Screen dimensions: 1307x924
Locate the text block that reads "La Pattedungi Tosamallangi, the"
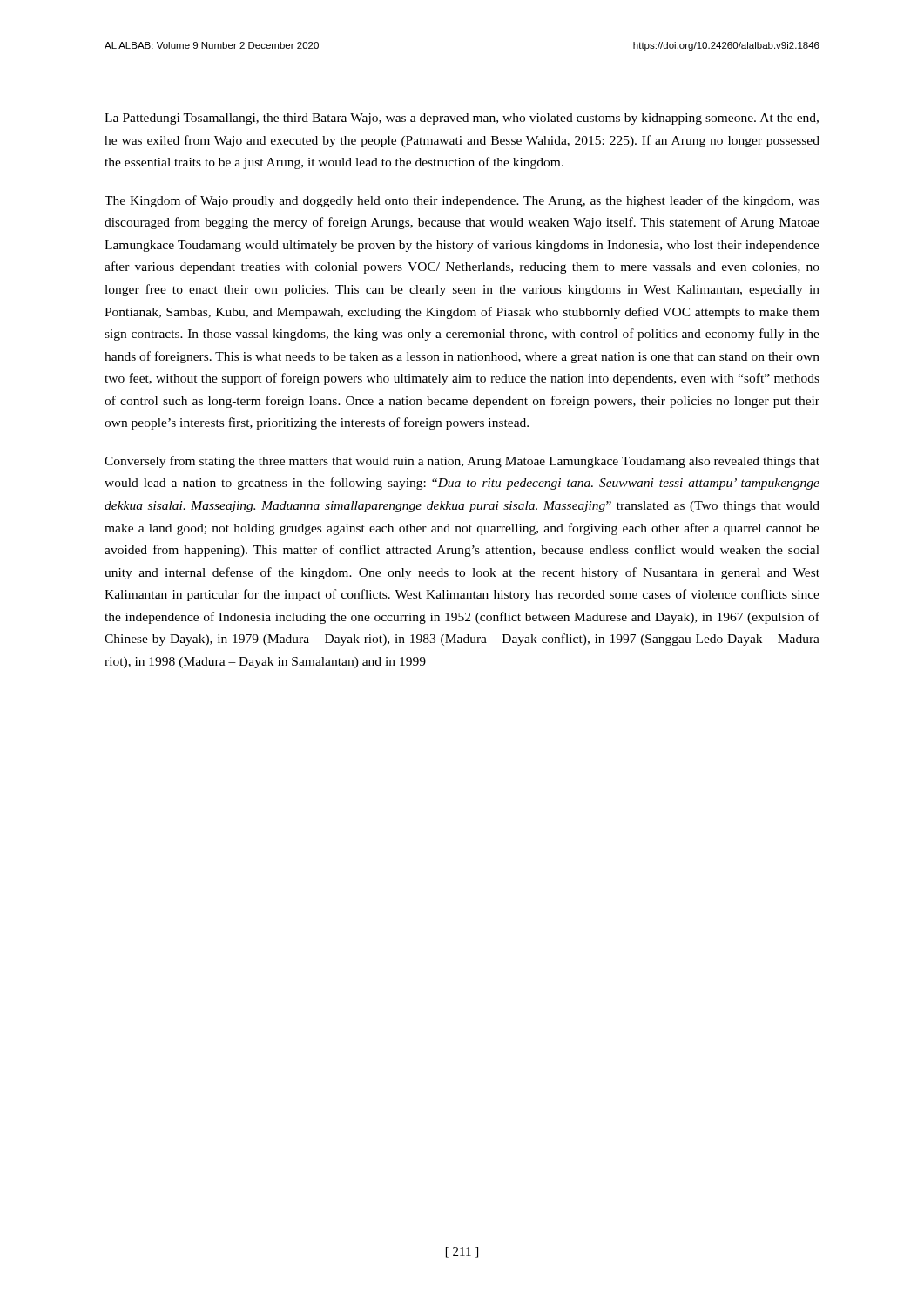click(x=462, y=139)
